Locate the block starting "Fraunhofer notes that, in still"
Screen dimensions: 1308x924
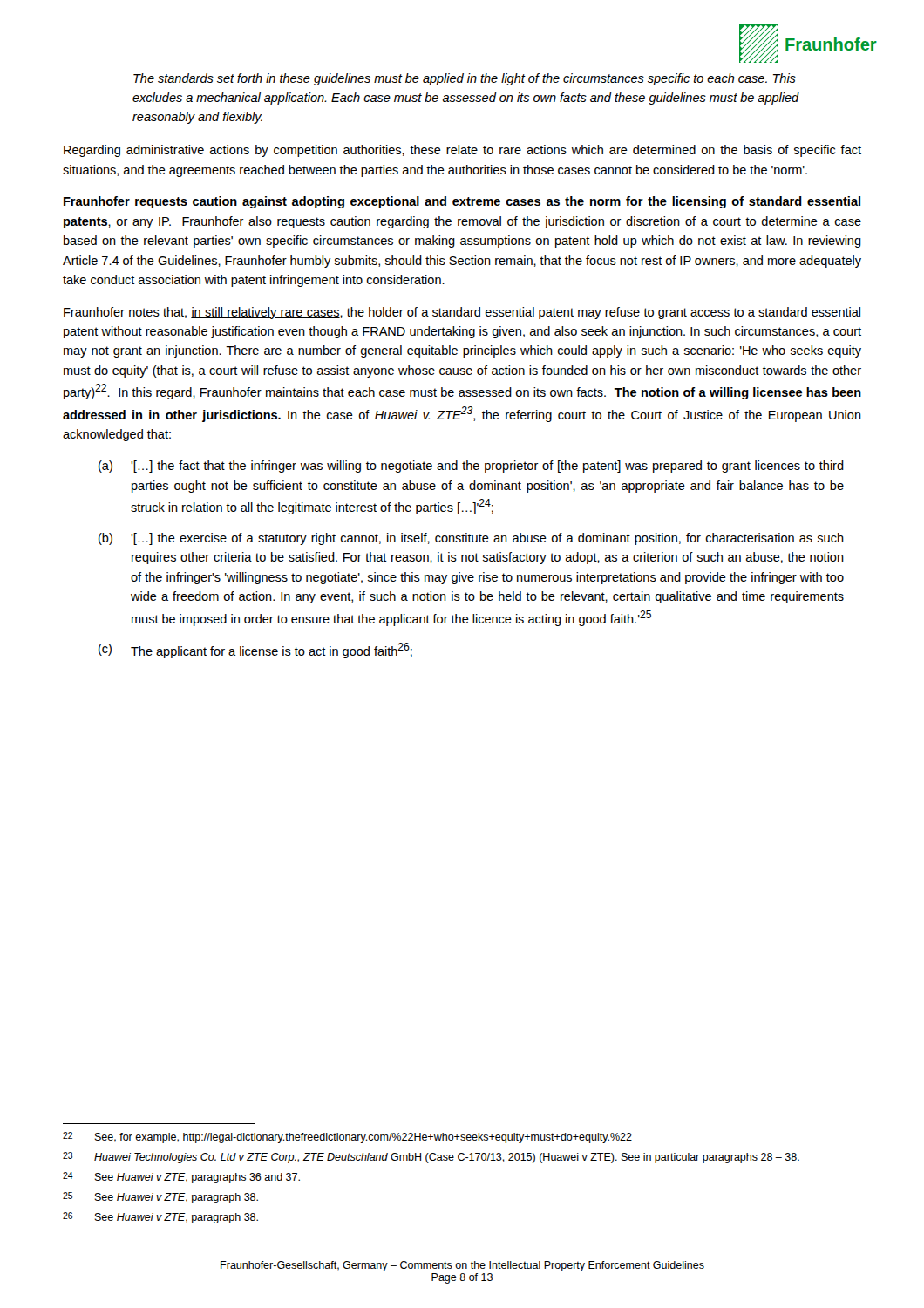click(x=462, y=373)
